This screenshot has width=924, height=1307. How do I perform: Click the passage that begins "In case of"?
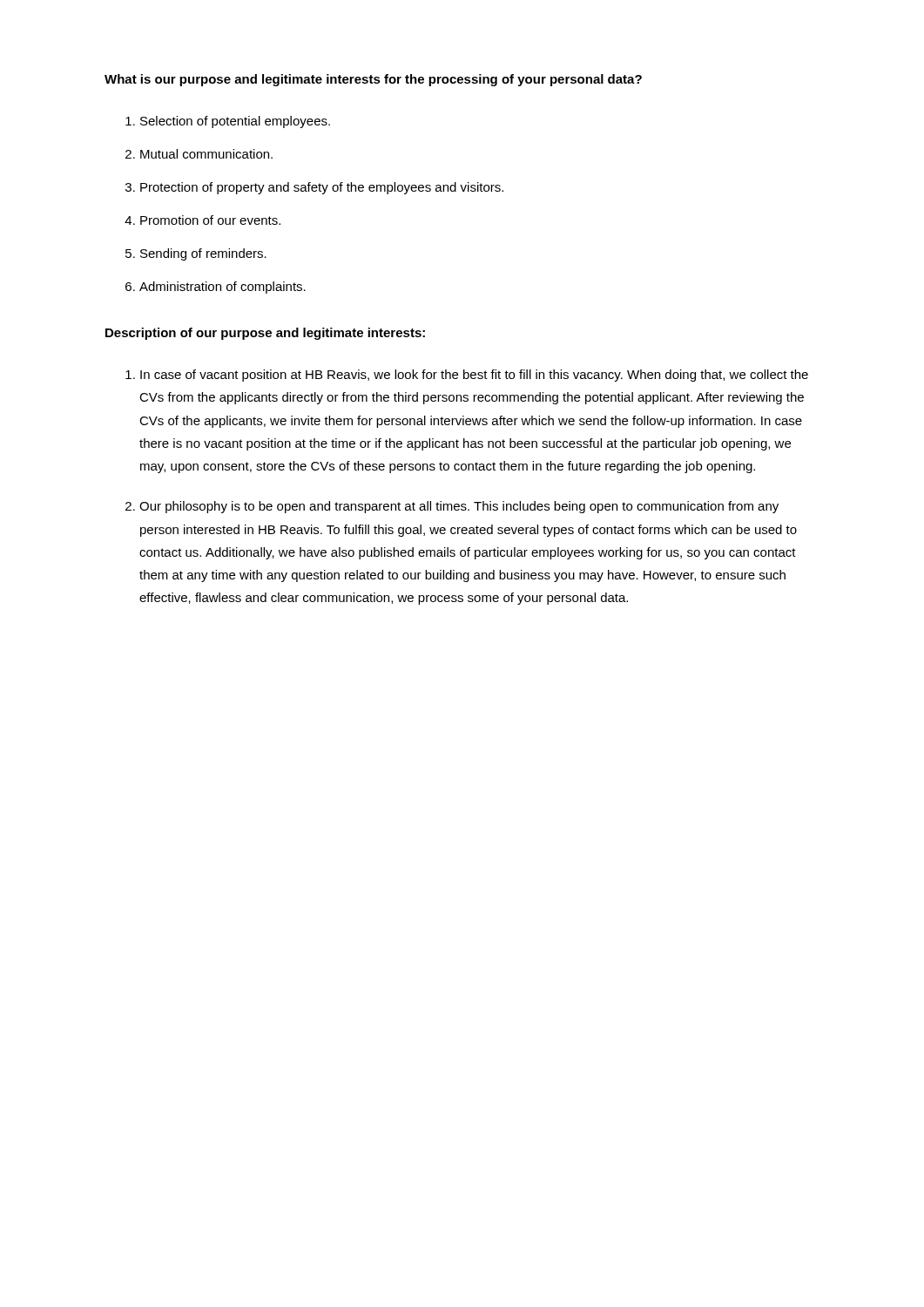(x=479, y=421)
